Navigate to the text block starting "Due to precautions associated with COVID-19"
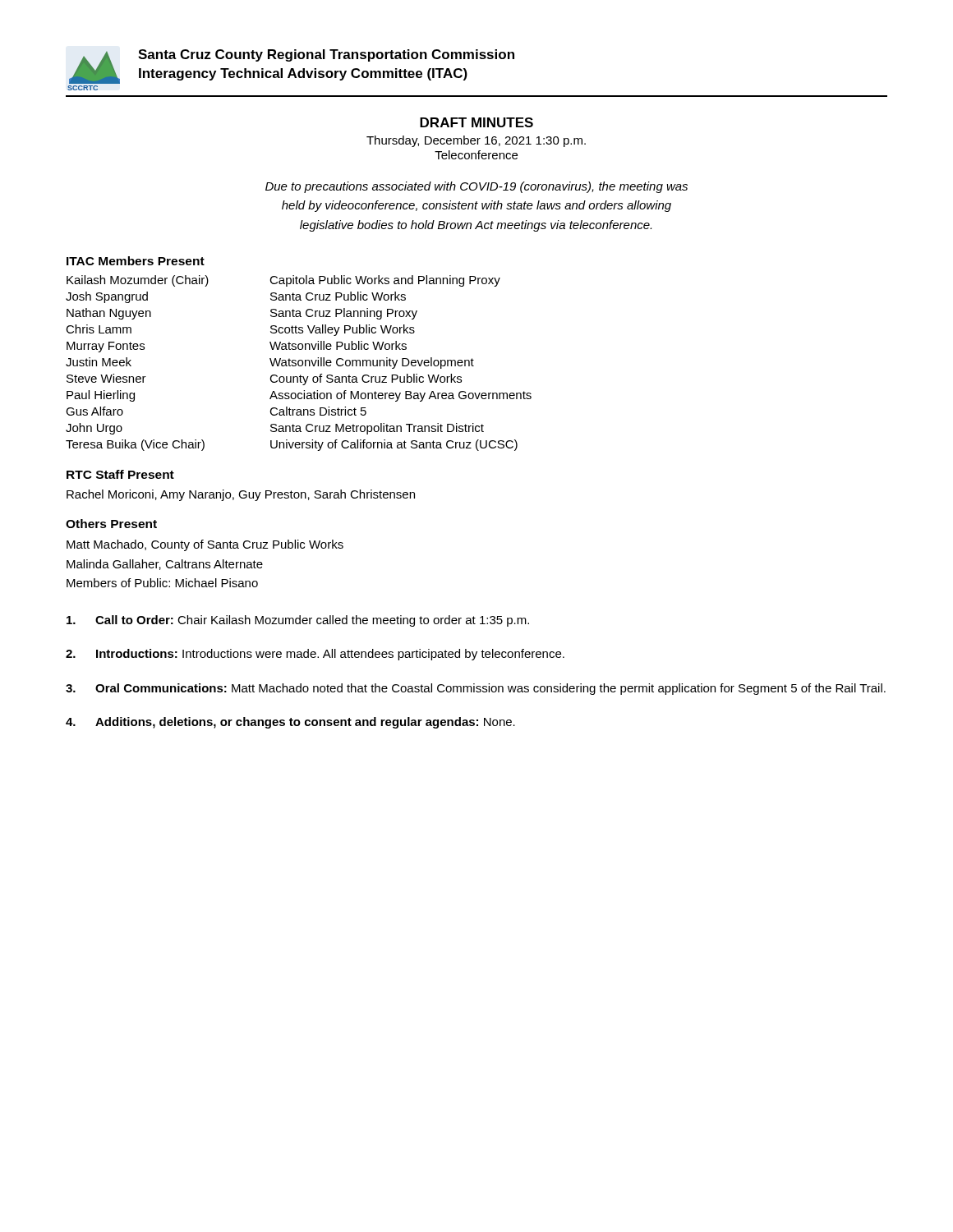This screenshot has width=953, height=1232. pos(476,205)
